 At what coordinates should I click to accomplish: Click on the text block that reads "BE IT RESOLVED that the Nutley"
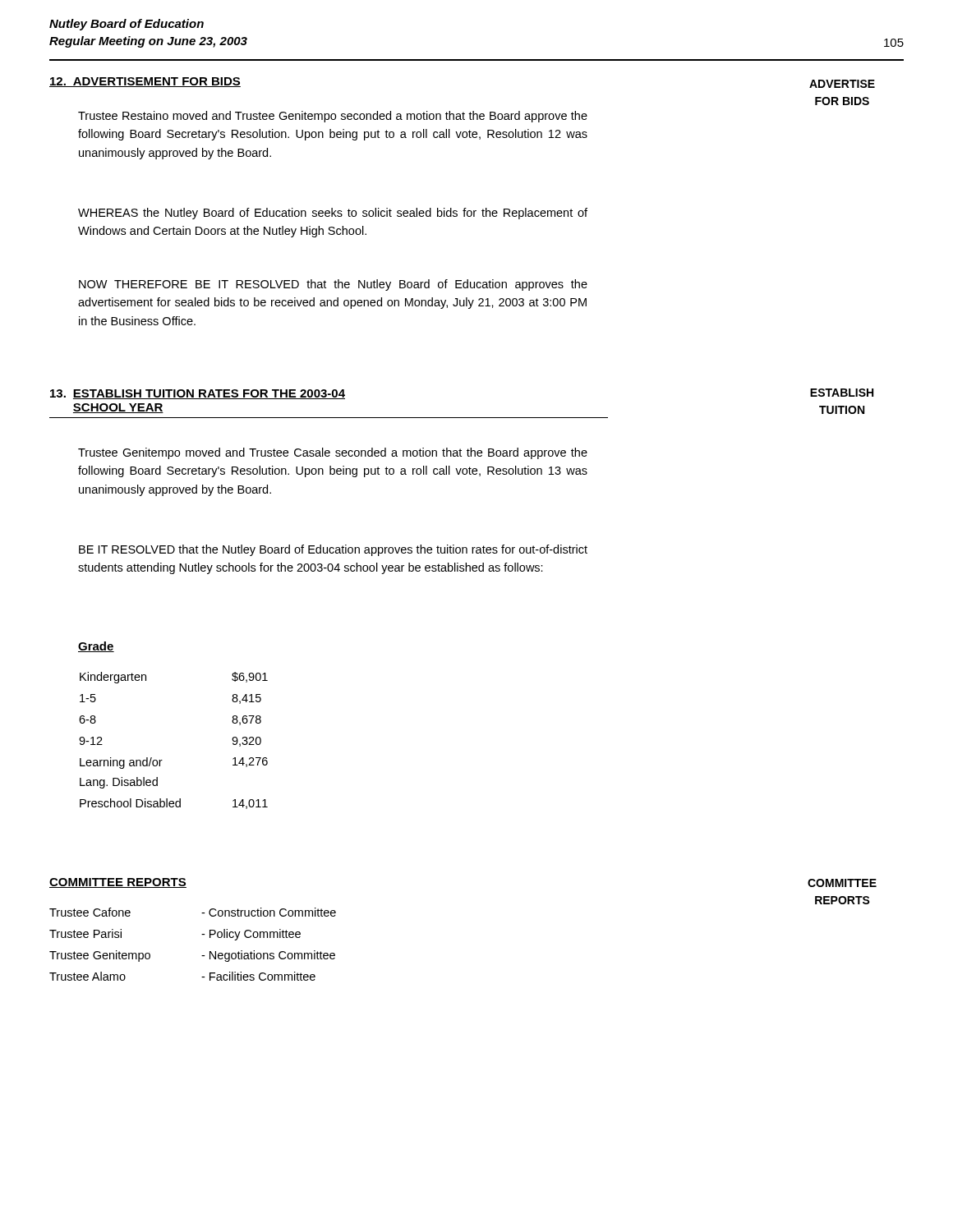pyautogui.click(x=333, y=559)
